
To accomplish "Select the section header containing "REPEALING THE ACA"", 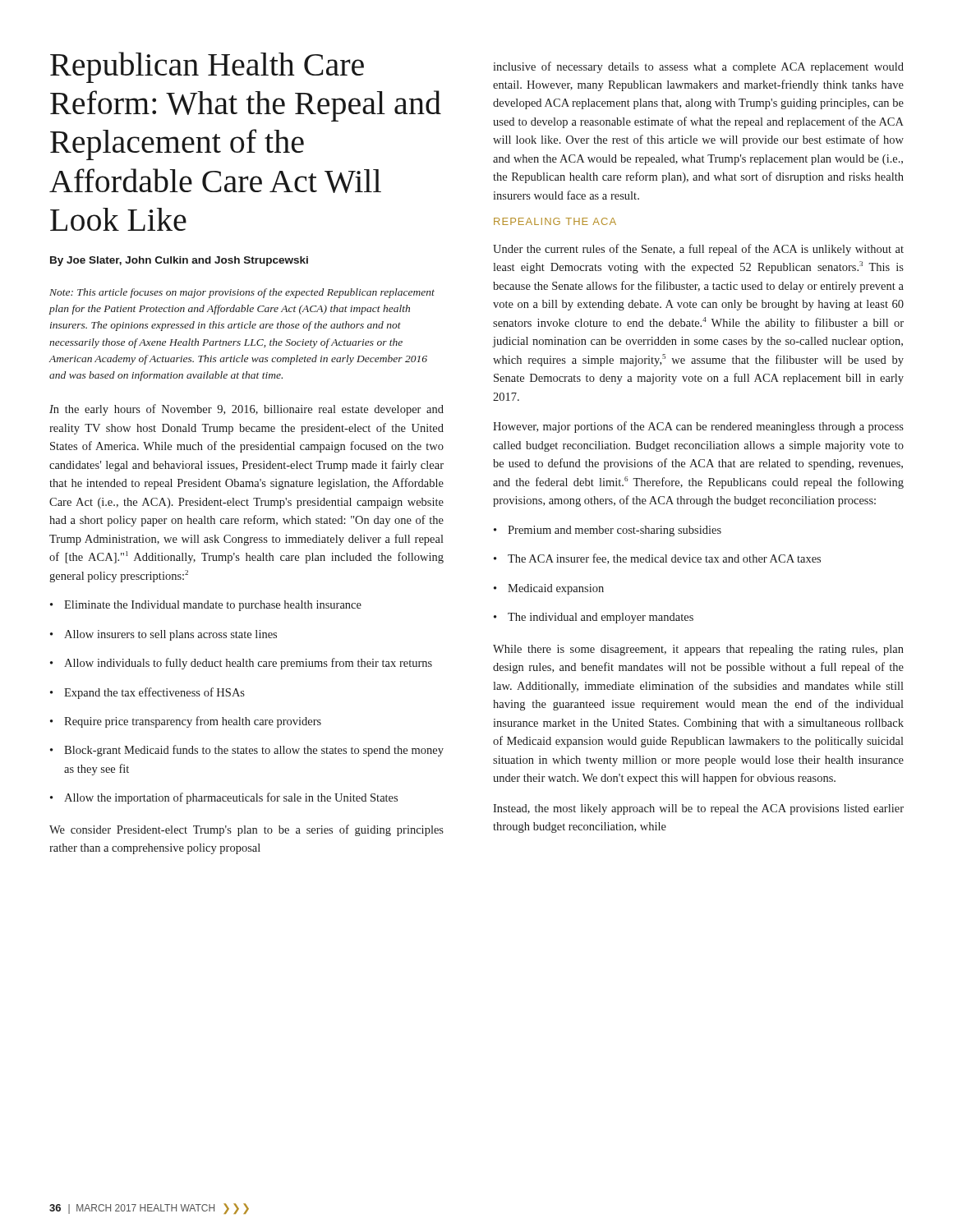I will pyautogui.click(x=555, y=221).
